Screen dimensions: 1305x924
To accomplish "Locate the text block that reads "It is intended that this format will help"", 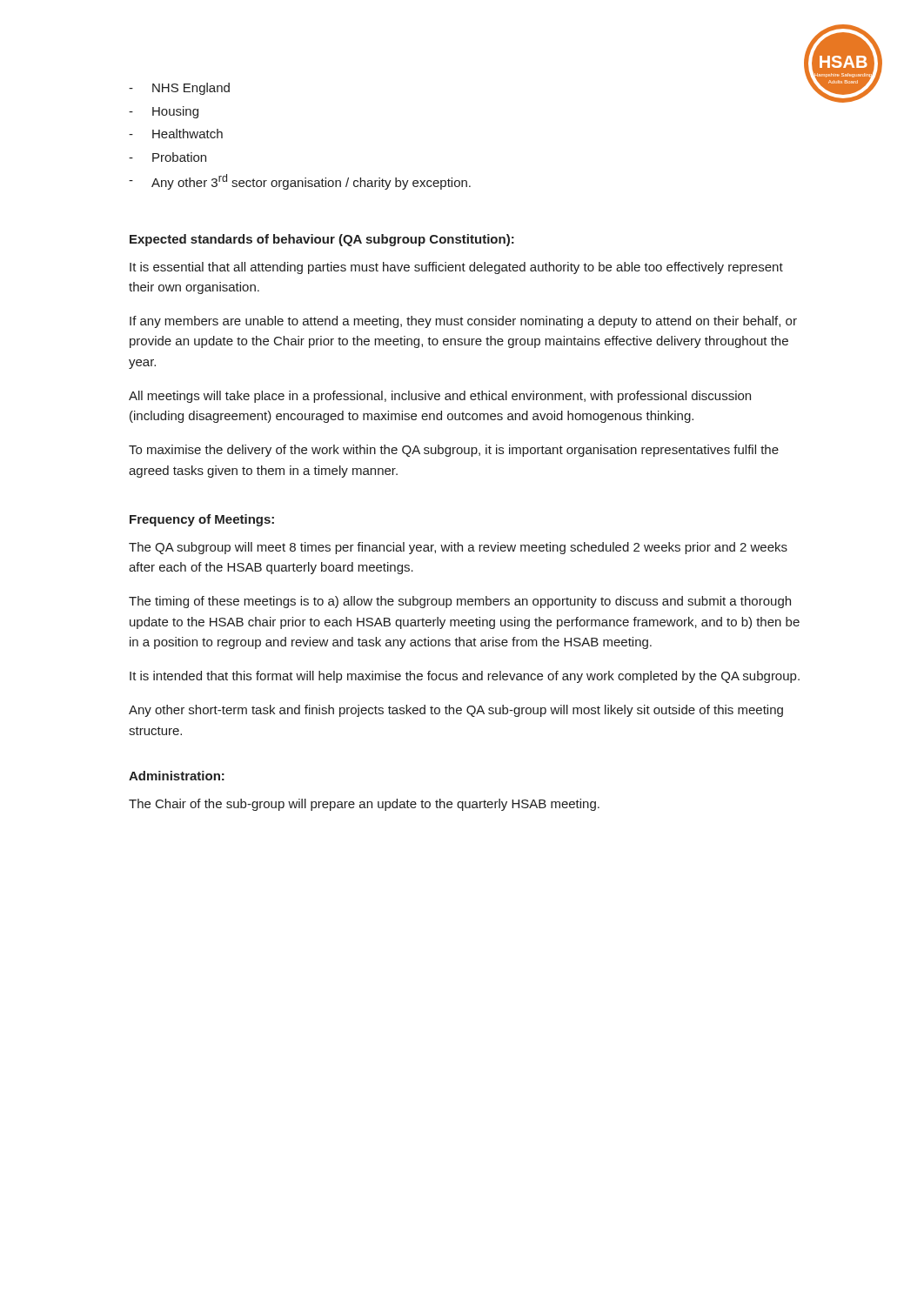I will click(x=465, y=676).
